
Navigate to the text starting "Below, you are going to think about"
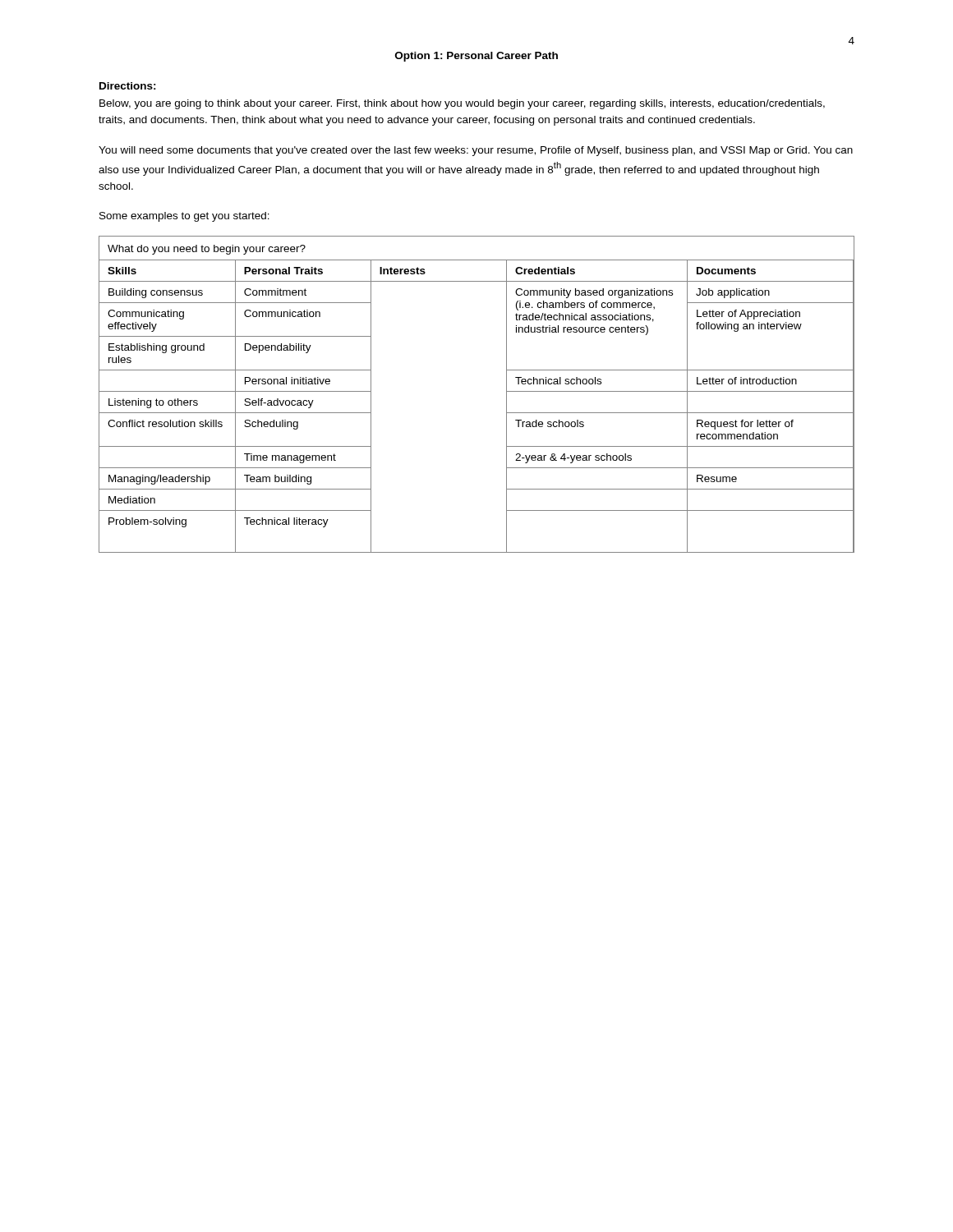coord(462,111)
